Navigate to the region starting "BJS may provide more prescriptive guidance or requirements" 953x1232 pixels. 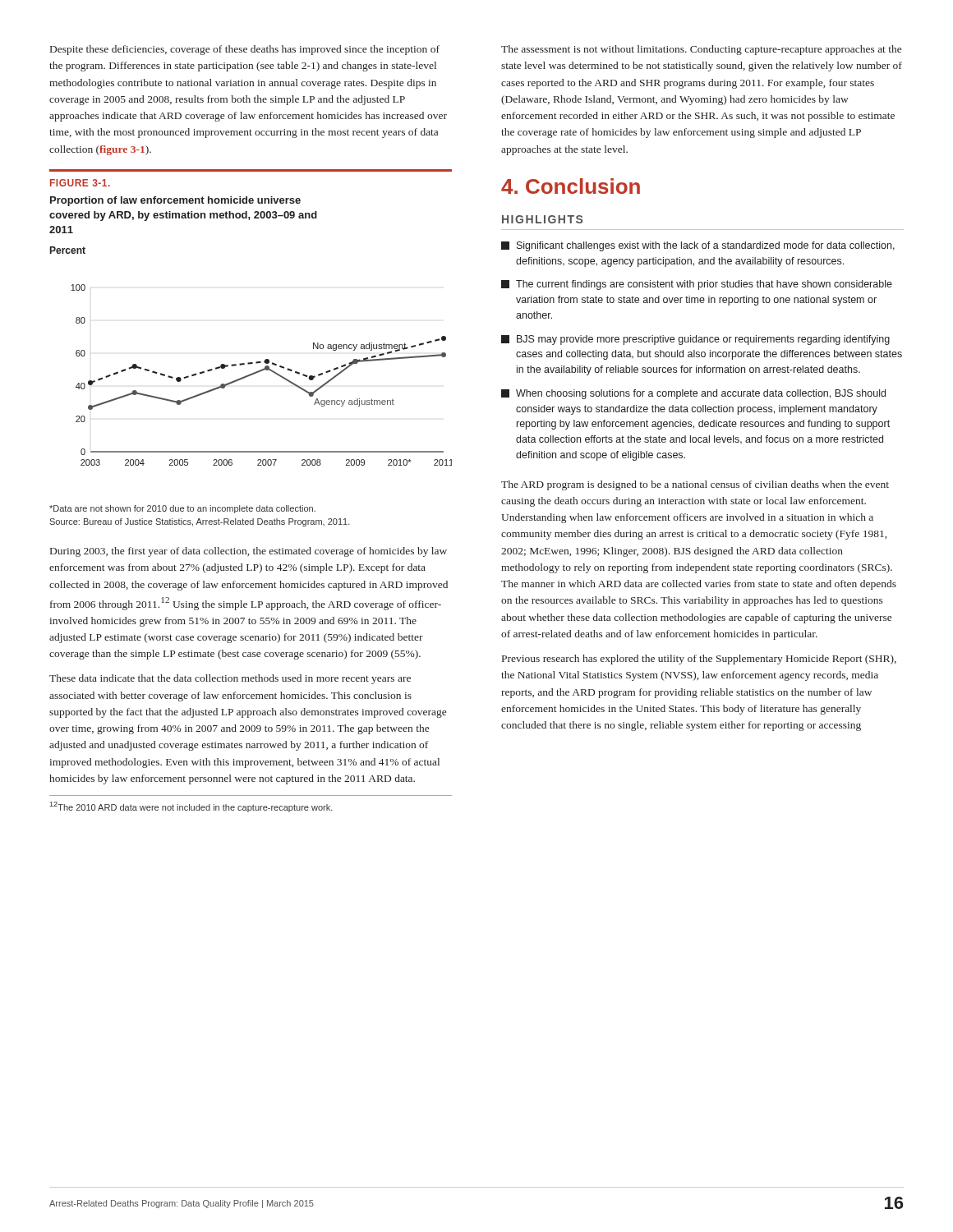point(702,355)
